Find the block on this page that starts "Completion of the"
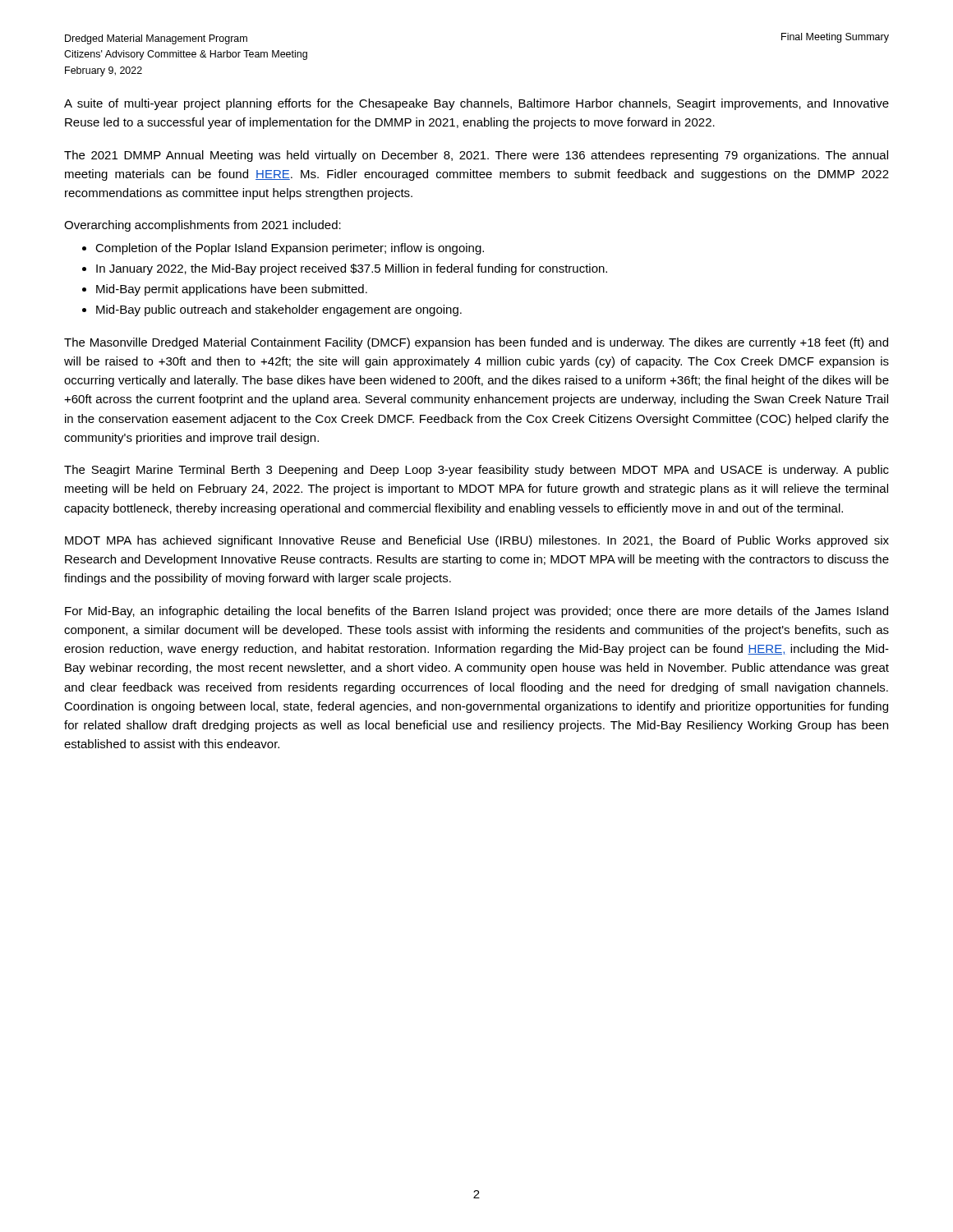Viewport: 953px width, 1232px height. (290, 247)
